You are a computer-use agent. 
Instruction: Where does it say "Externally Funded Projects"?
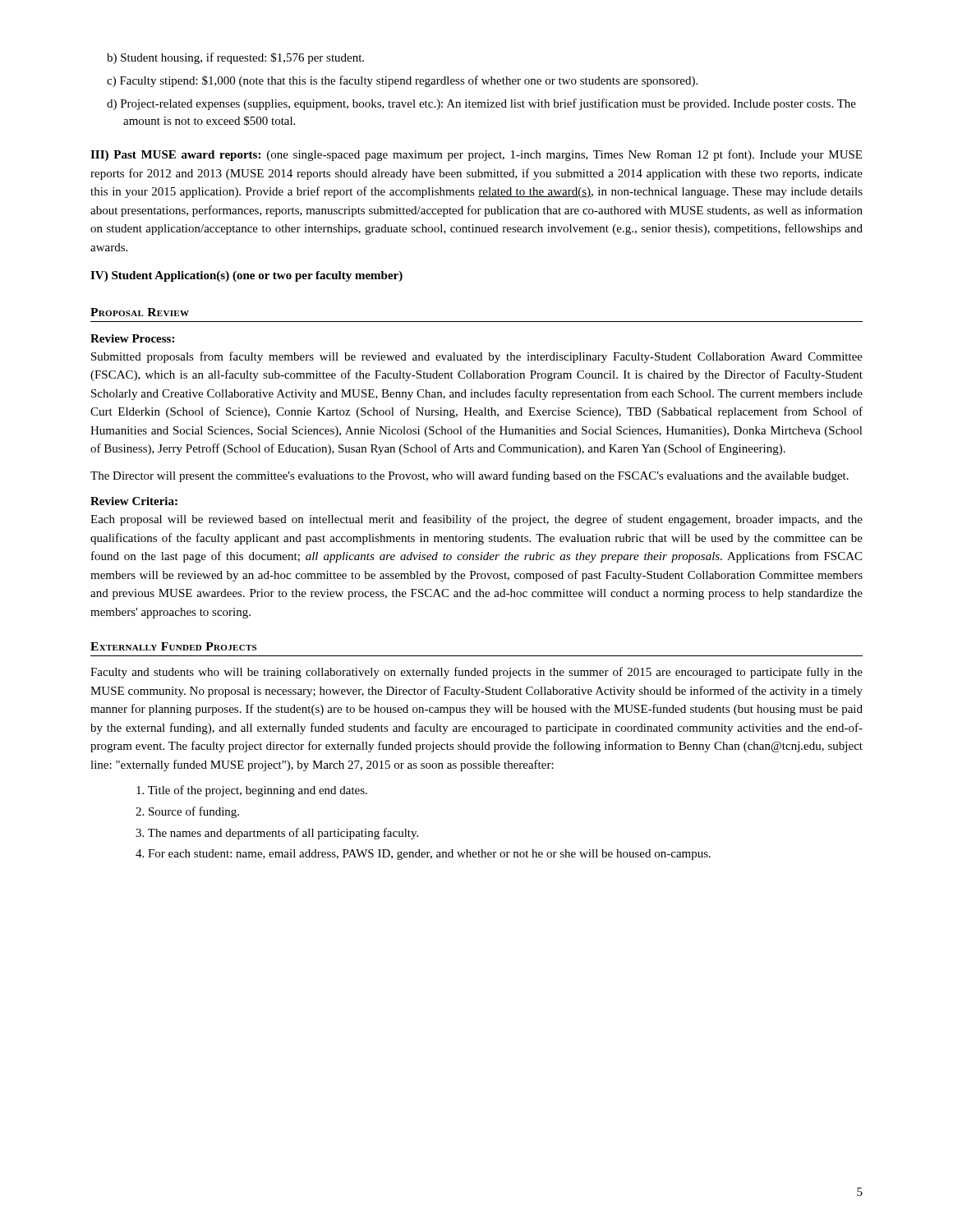point(174,646)
